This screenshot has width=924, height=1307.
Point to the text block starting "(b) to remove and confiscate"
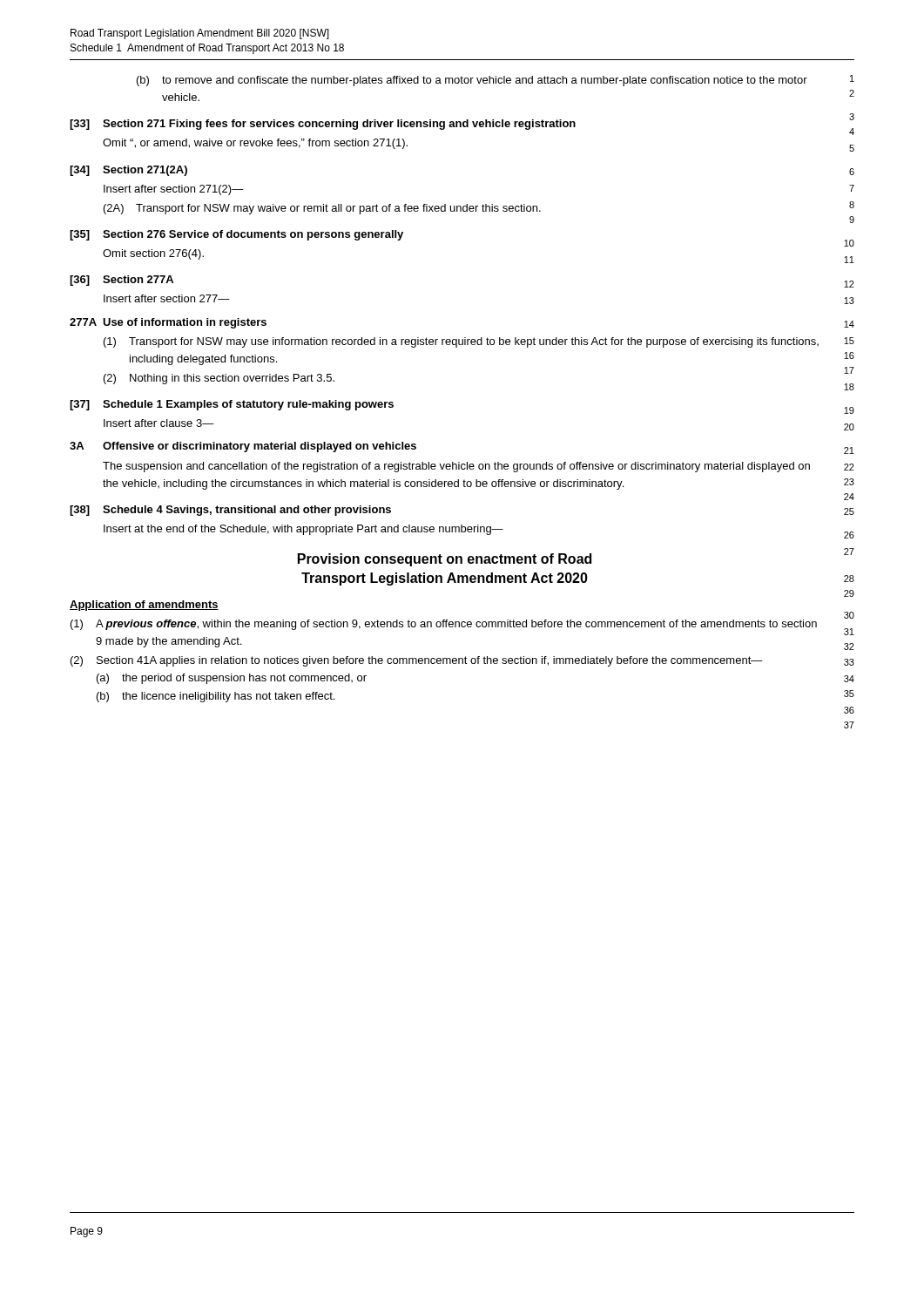click(445, 89)
